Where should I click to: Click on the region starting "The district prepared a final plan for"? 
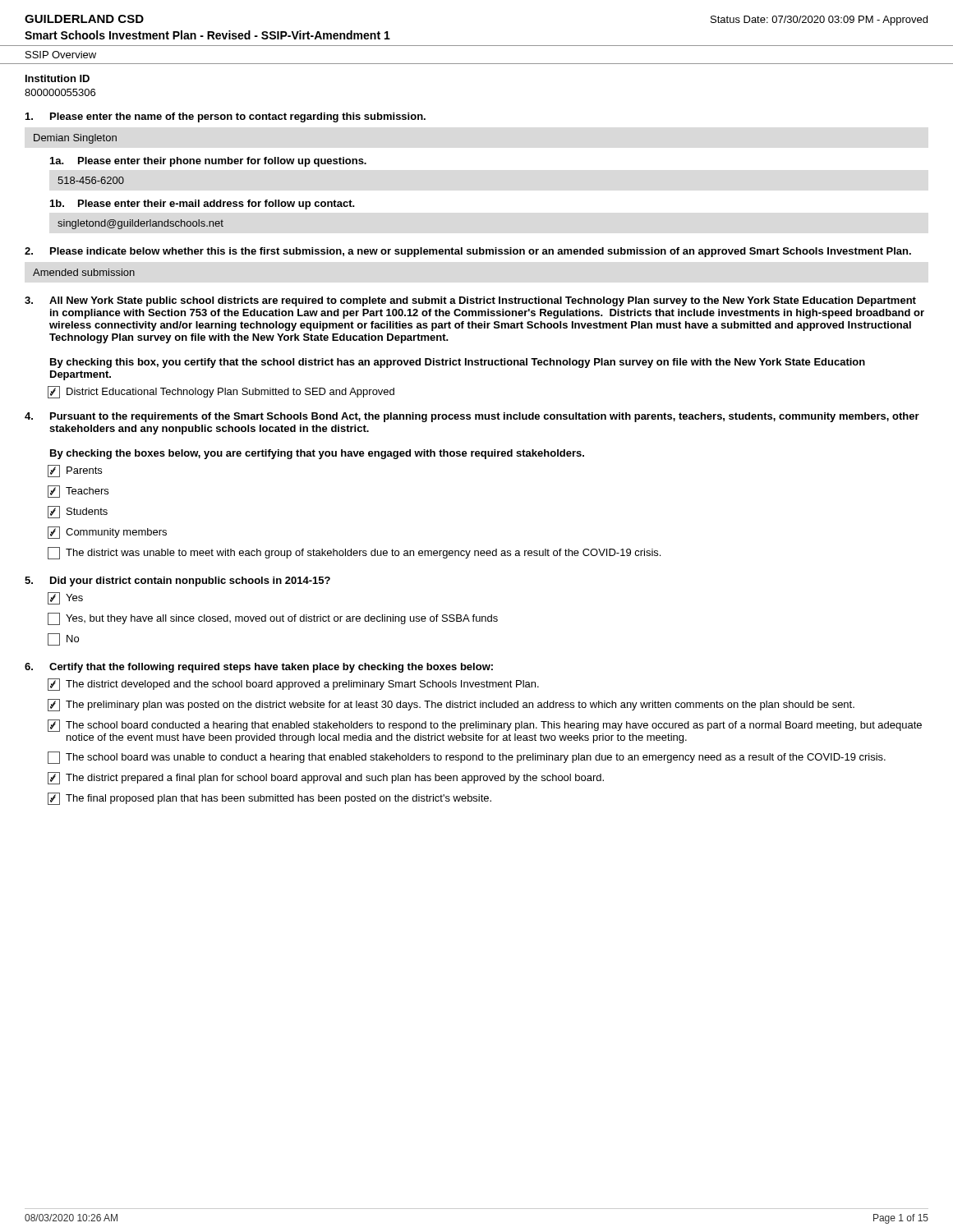[335, 777]
